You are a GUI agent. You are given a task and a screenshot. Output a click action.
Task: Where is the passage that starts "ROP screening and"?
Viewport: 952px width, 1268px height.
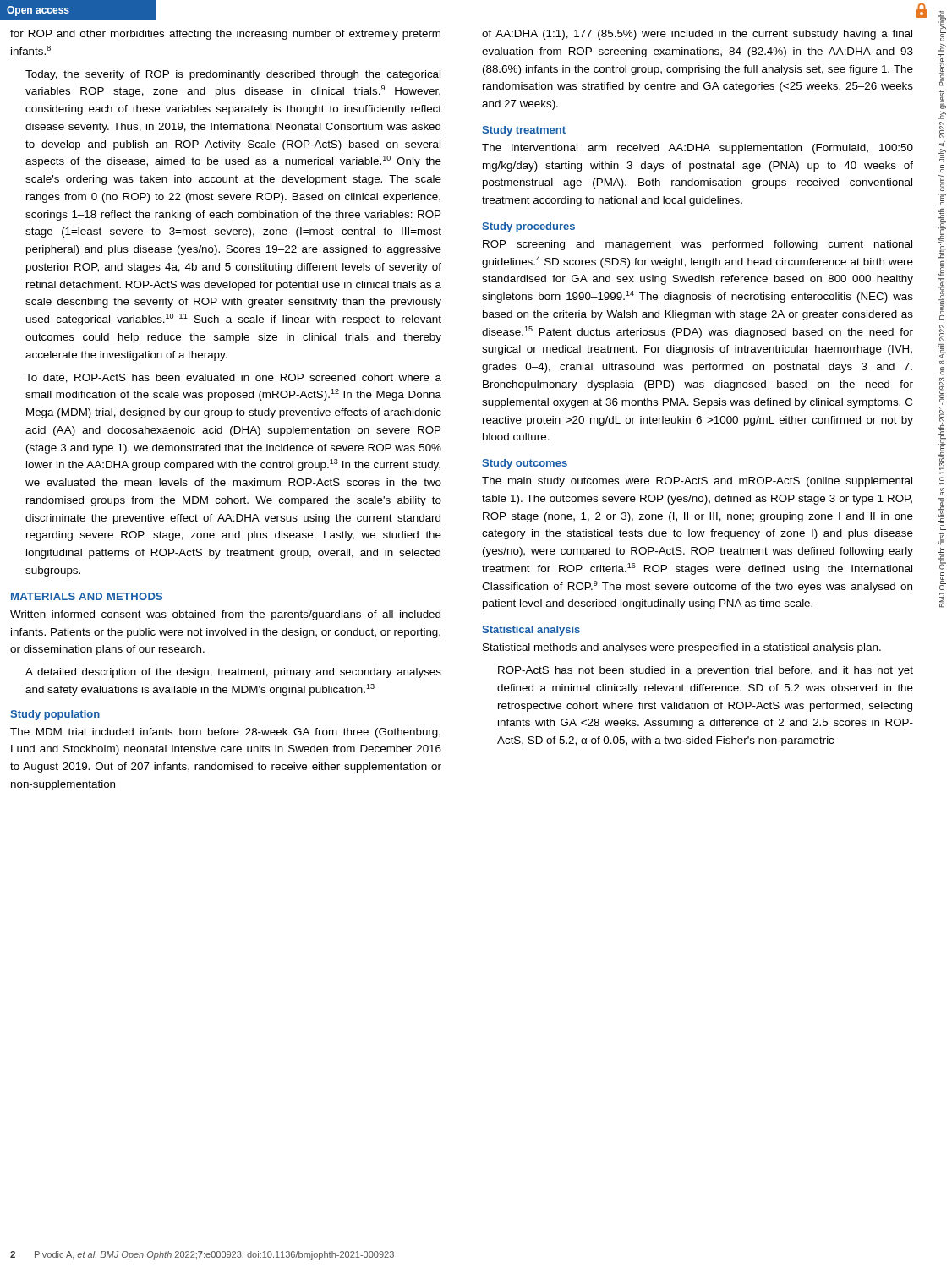click(697, 341)
